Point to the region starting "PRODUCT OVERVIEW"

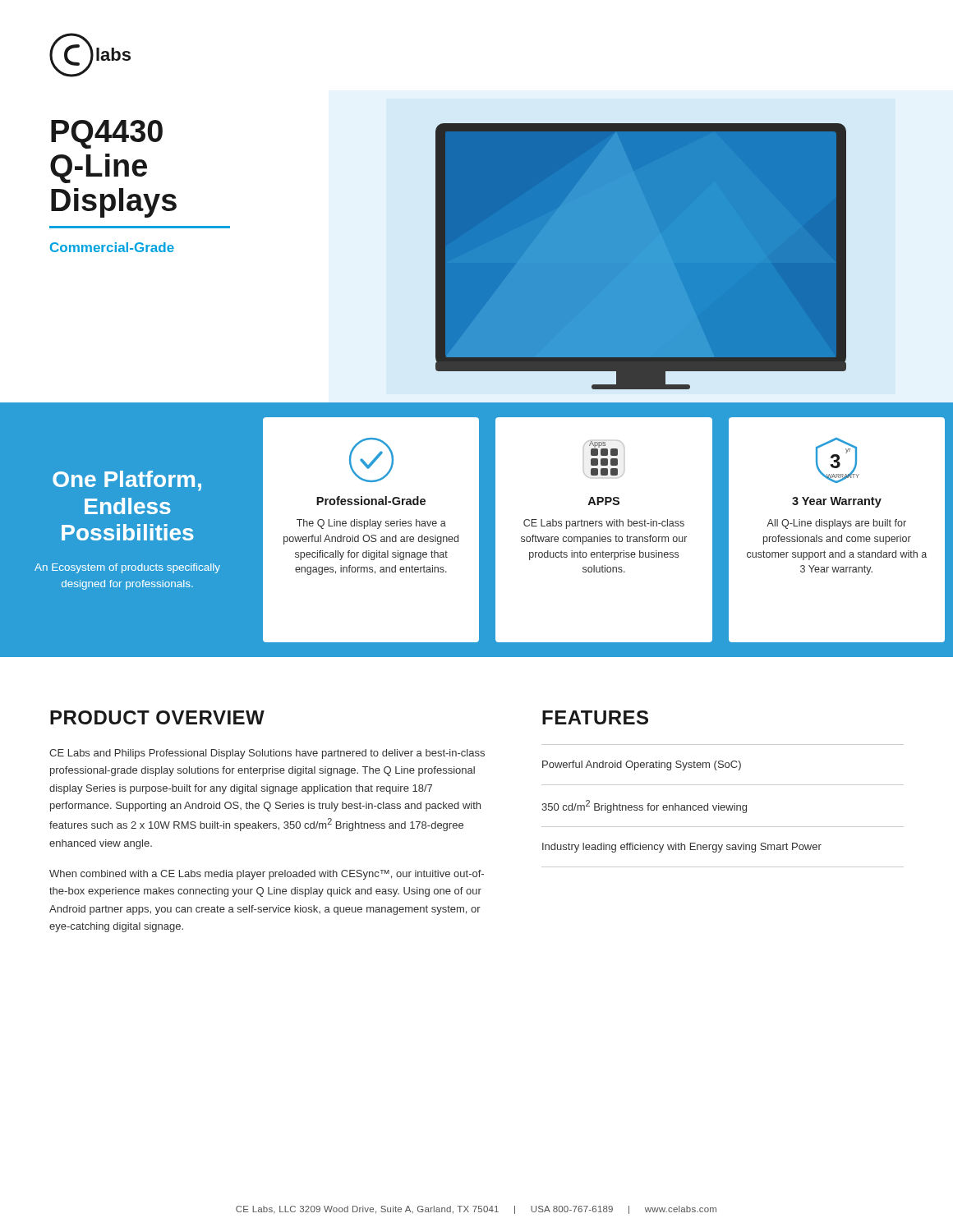point(157,717)
